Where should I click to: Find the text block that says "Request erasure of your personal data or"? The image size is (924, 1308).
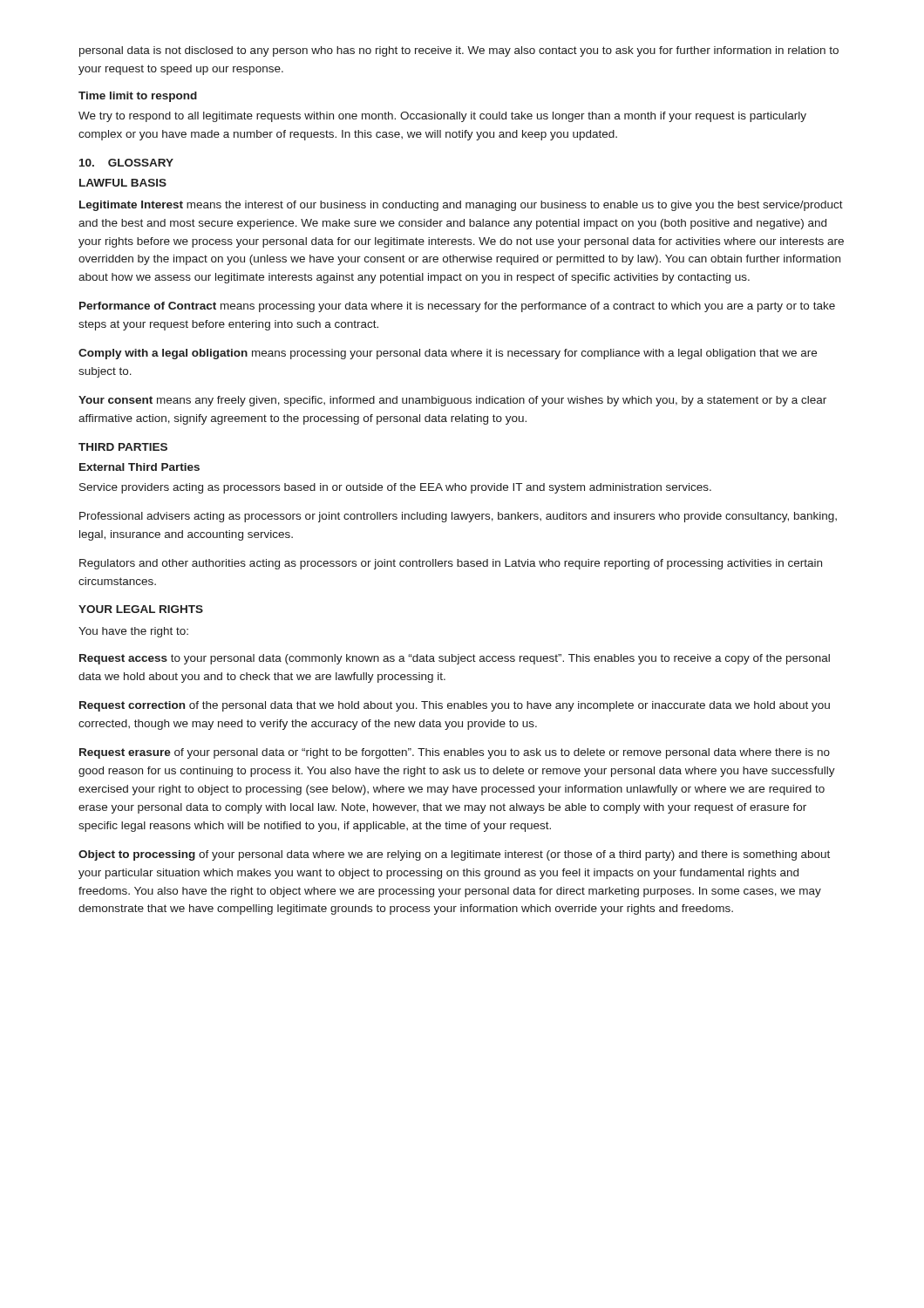tap(462, 789)
